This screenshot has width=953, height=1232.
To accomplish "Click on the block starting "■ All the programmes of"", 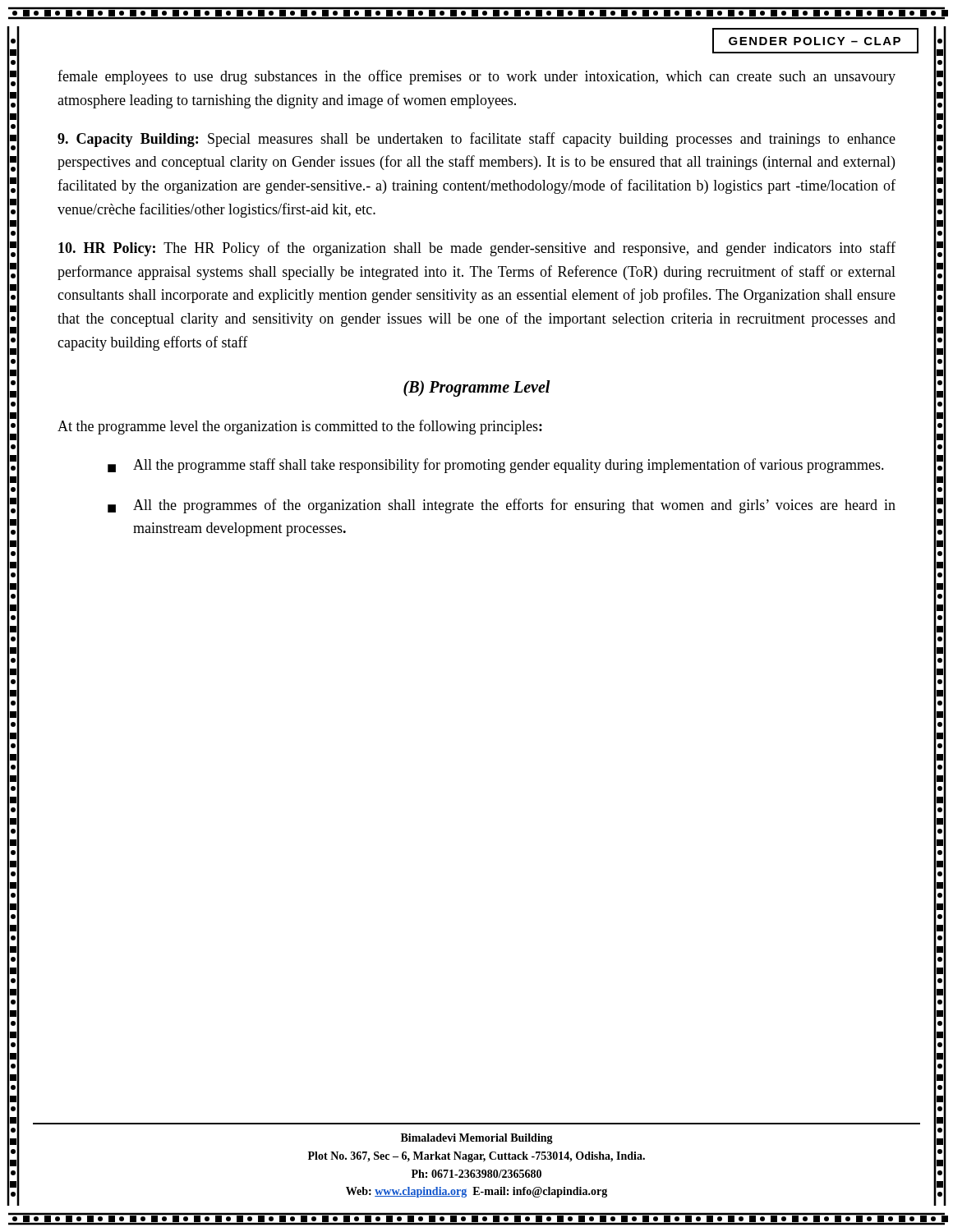I will (501, 517).
